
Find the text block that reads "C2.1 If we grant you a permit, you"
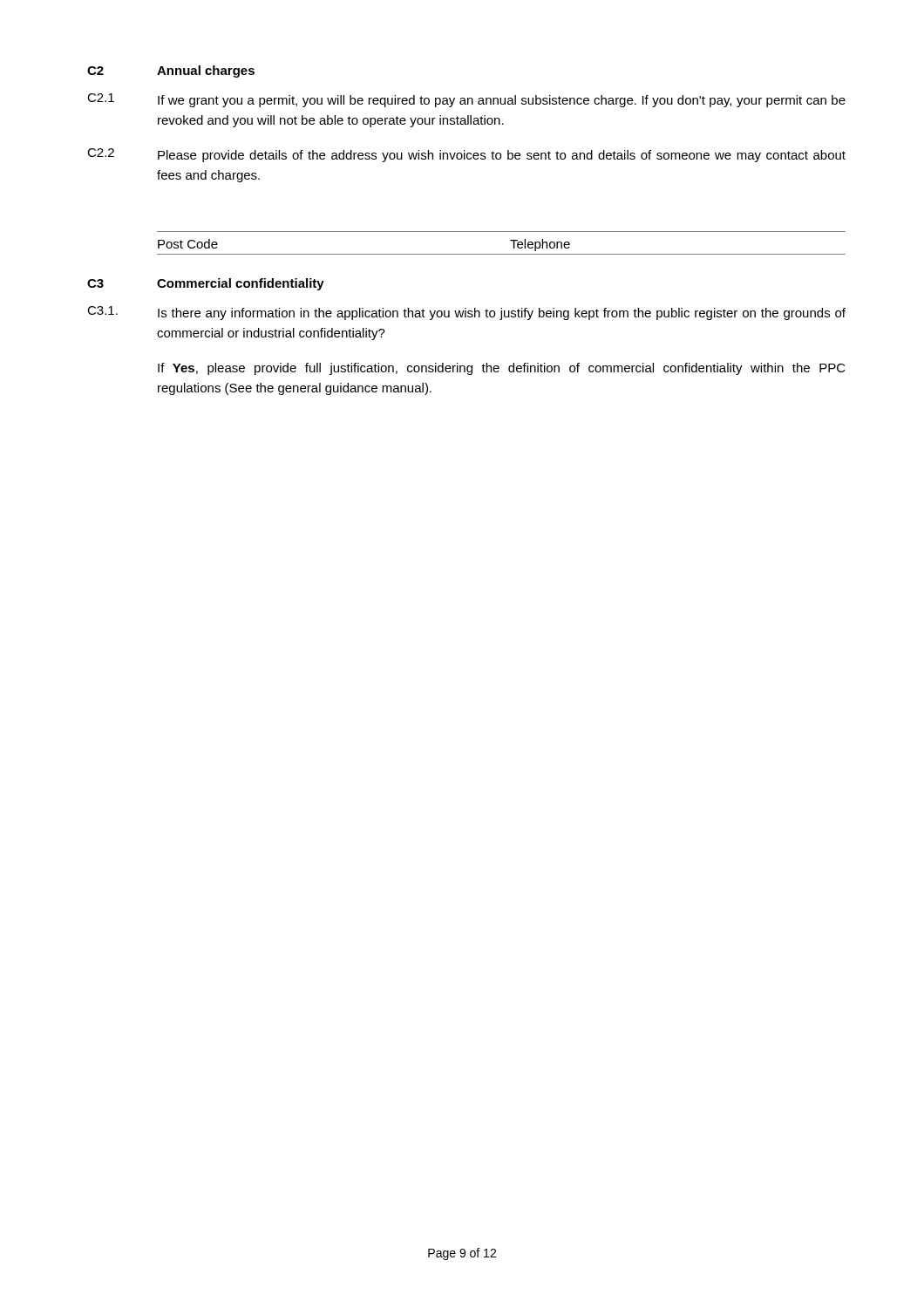(466, 110)
